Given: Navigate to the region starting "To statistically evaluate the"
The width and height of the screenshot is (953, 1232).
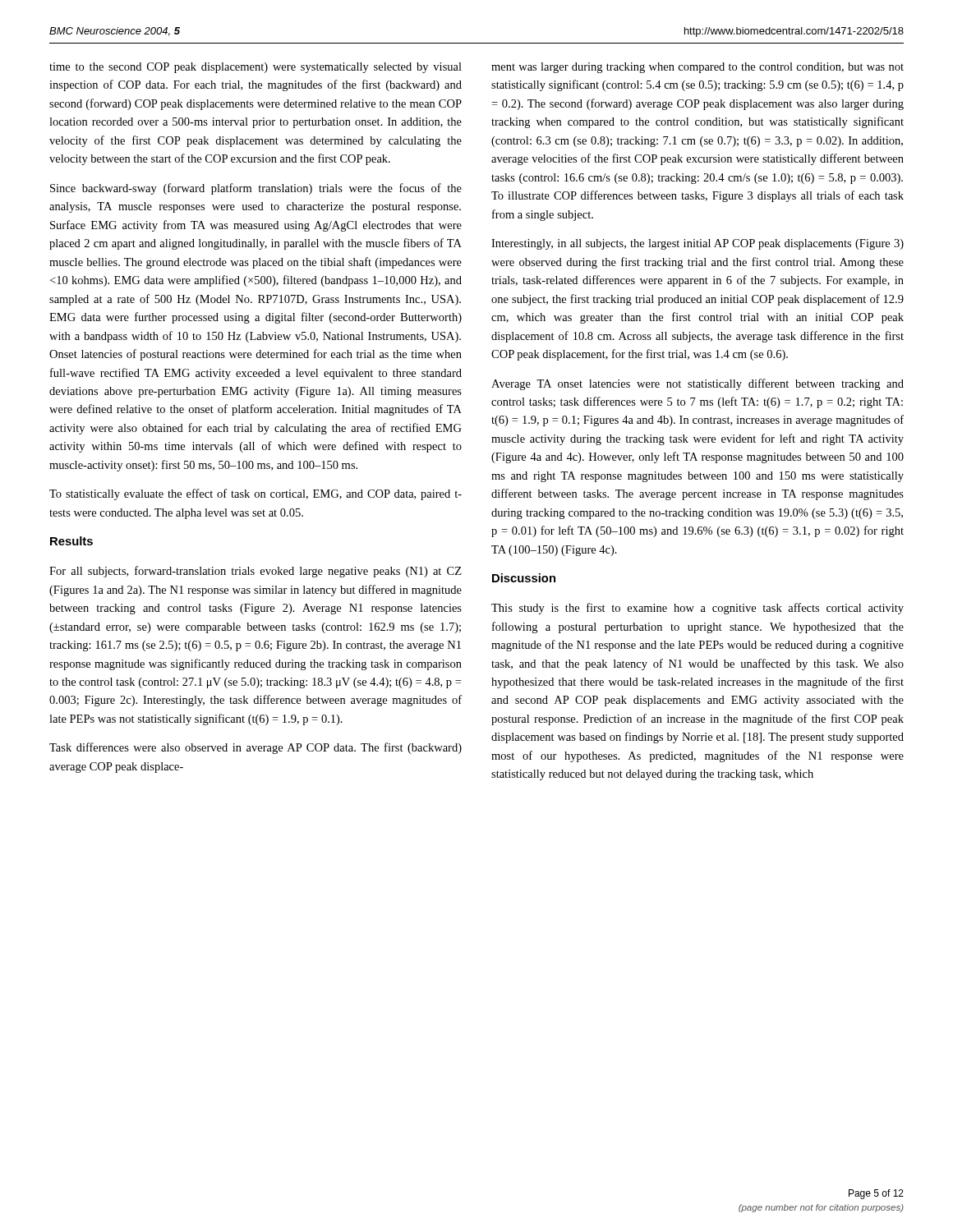Looking at the screenshot, I should coord(255,503).
